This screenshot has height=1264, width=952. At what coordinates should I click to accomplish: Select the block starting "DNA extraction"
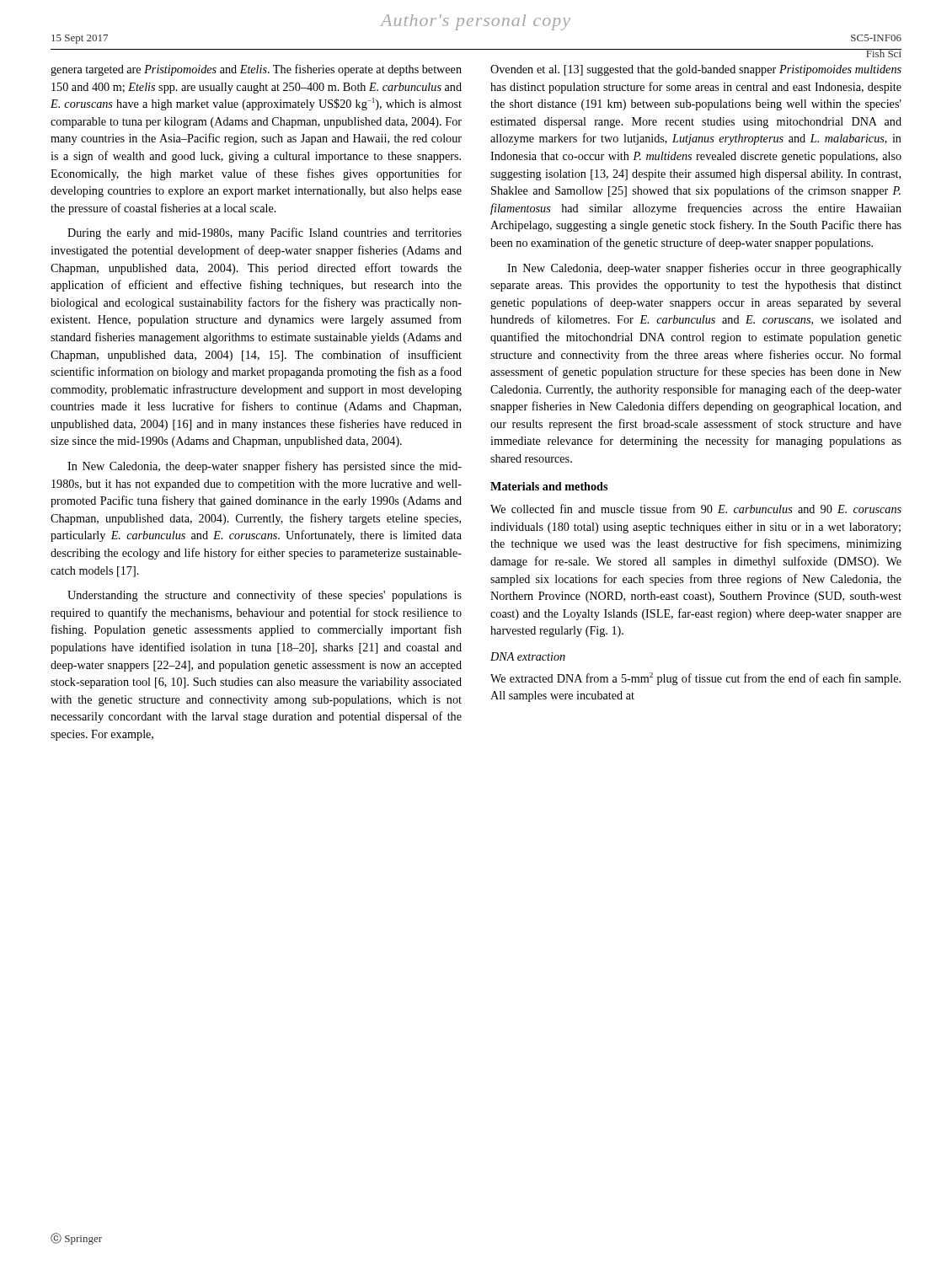(528, 656)
